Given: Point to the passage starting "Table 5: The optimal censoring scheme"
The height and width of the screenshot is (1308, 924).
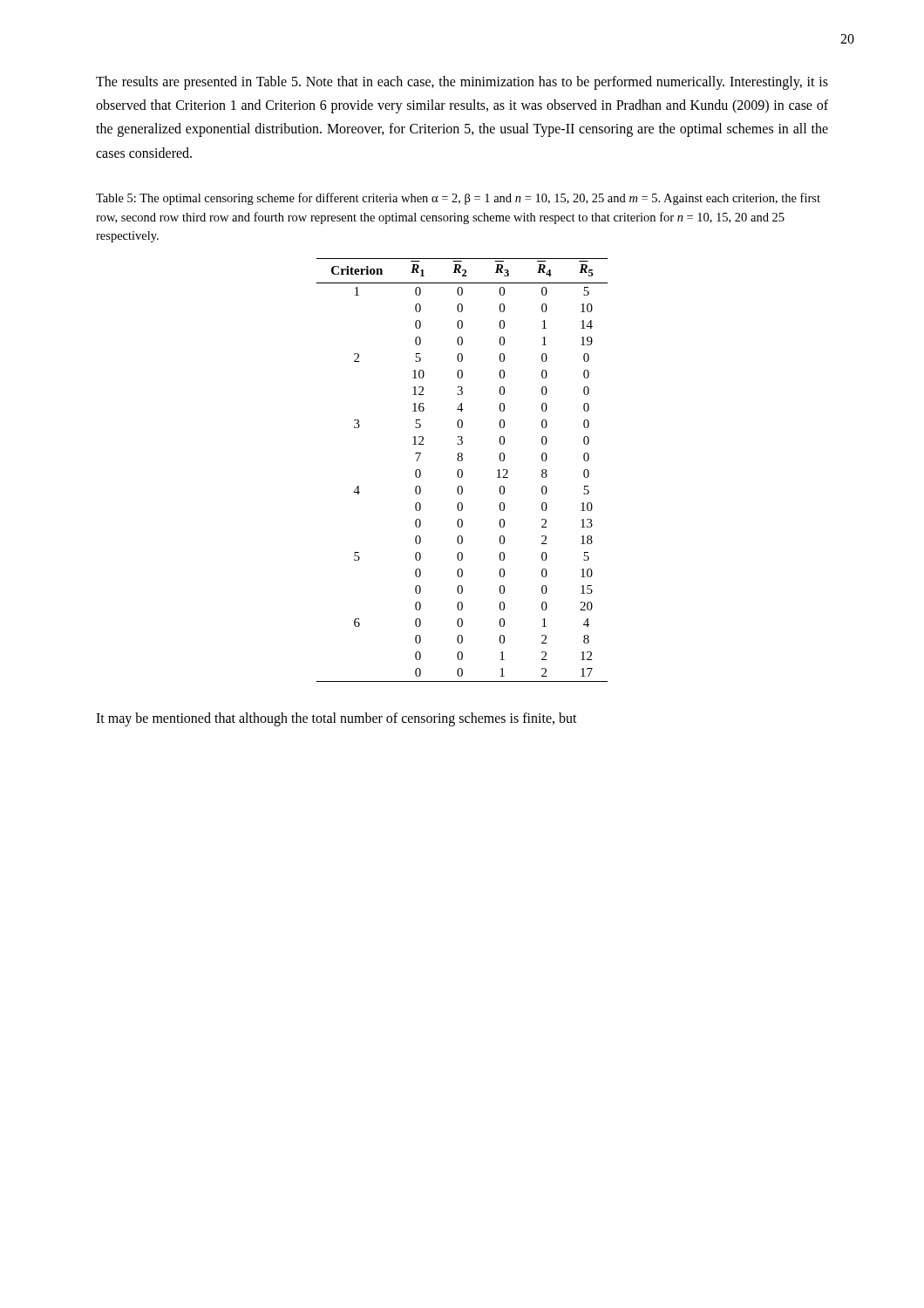Looking at the screenshot, I should (458, 217).
